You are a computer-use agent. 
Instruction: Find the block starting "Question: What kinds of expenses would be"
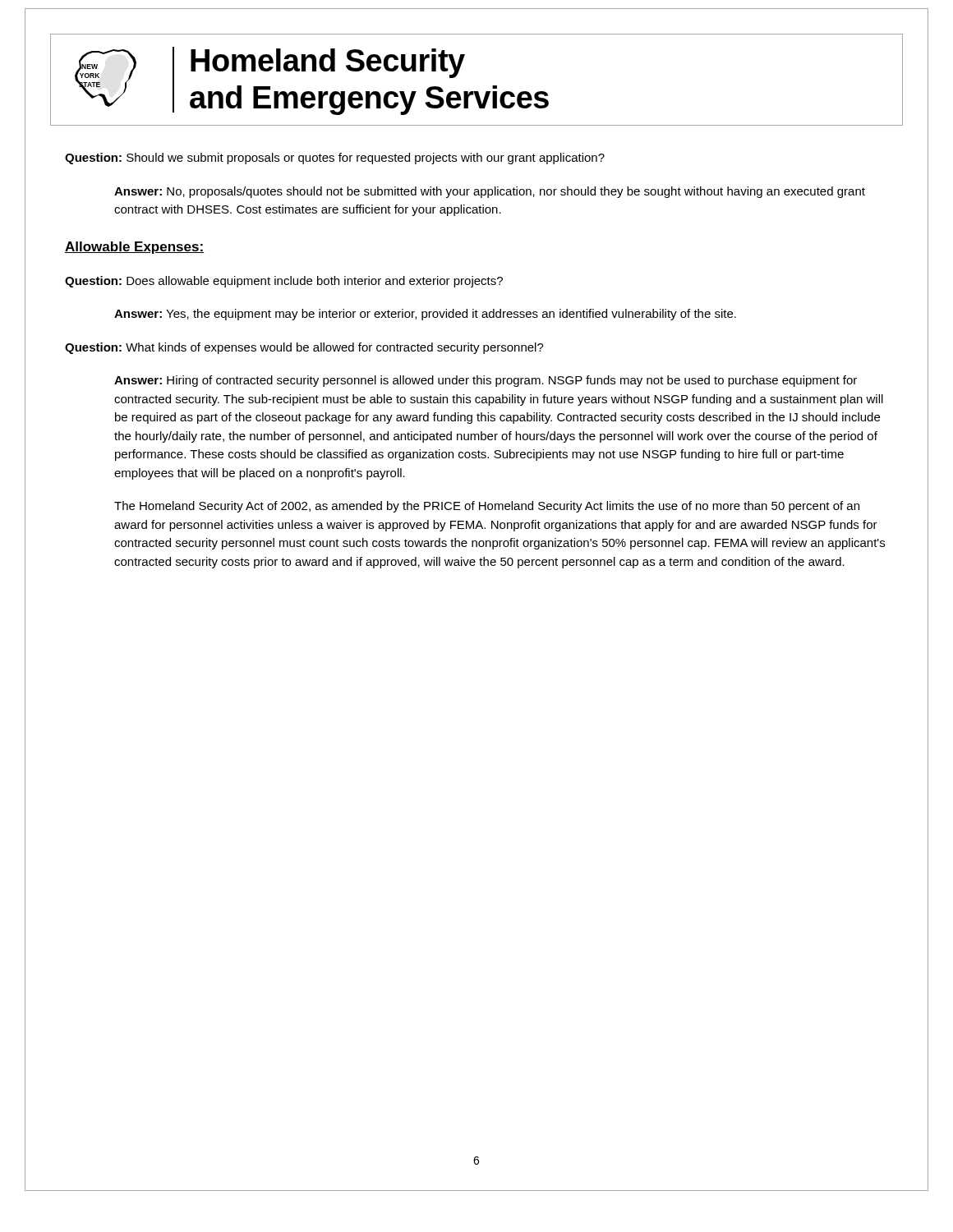[x=476, y=347]
